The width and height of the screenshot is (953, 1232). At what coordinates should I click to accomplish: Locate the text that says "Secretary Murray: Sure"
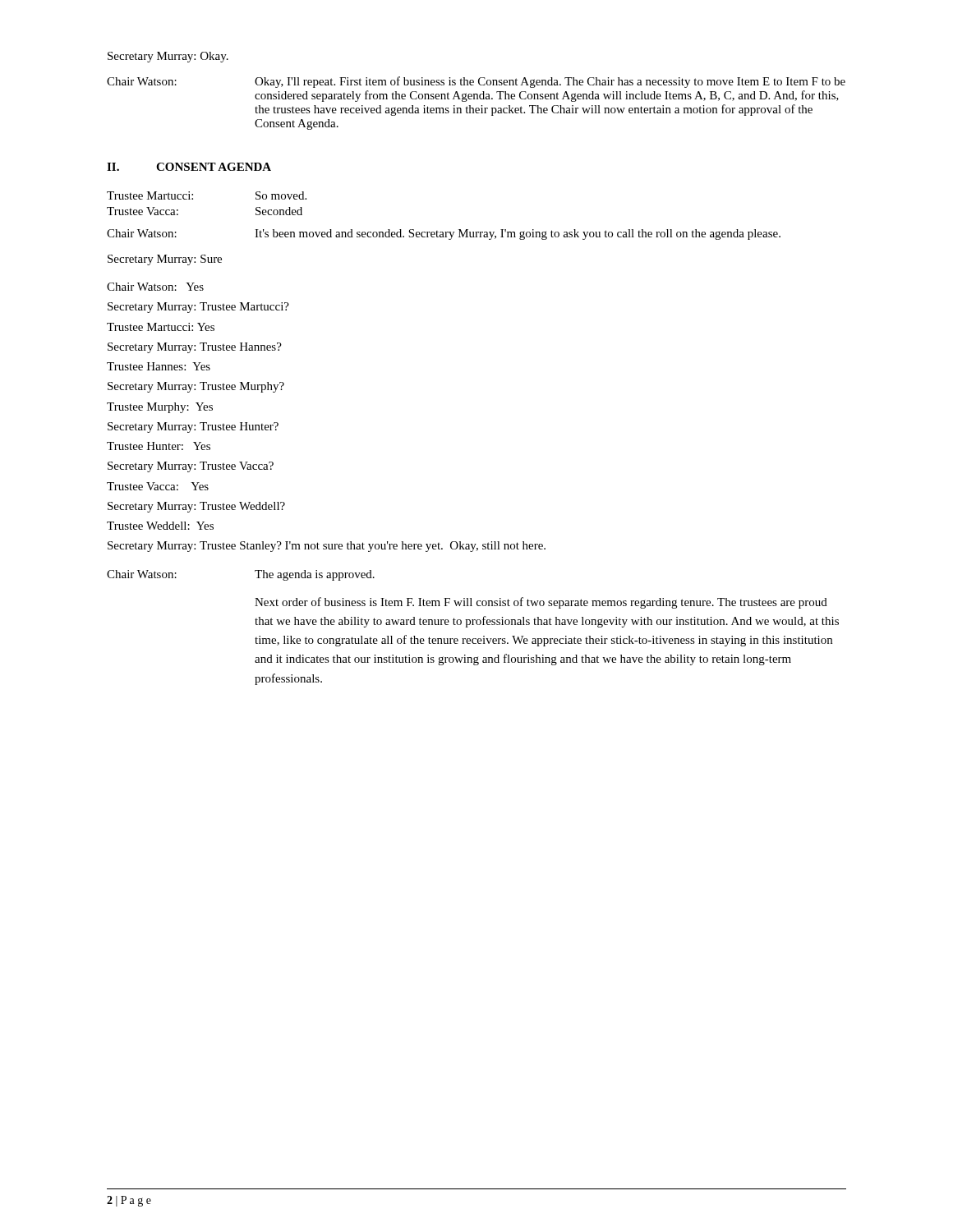pos(165,259)
